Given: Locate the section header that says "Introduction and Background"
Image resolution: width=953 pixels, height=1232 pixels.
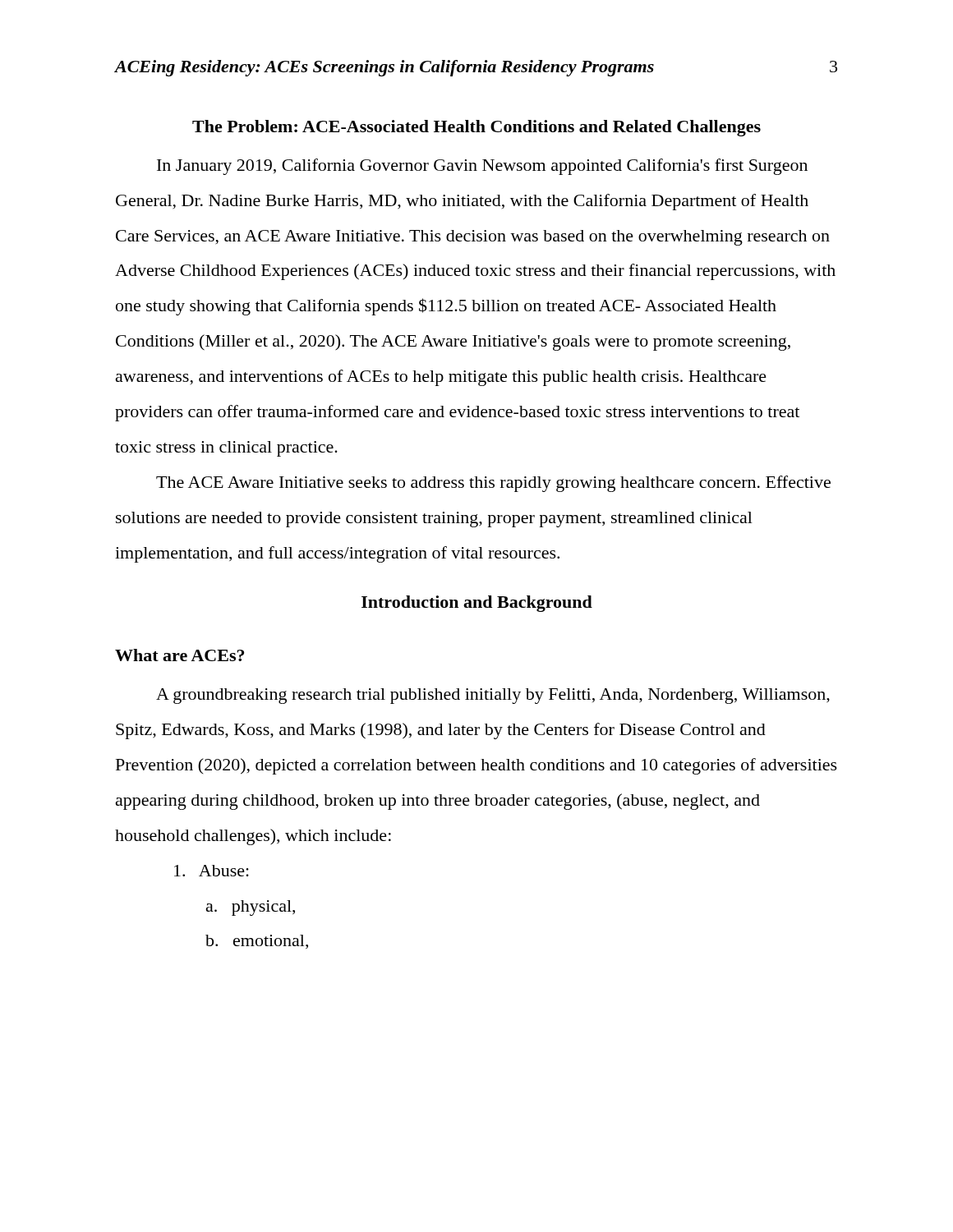Looking at the screenshot, I should (476, 602).
